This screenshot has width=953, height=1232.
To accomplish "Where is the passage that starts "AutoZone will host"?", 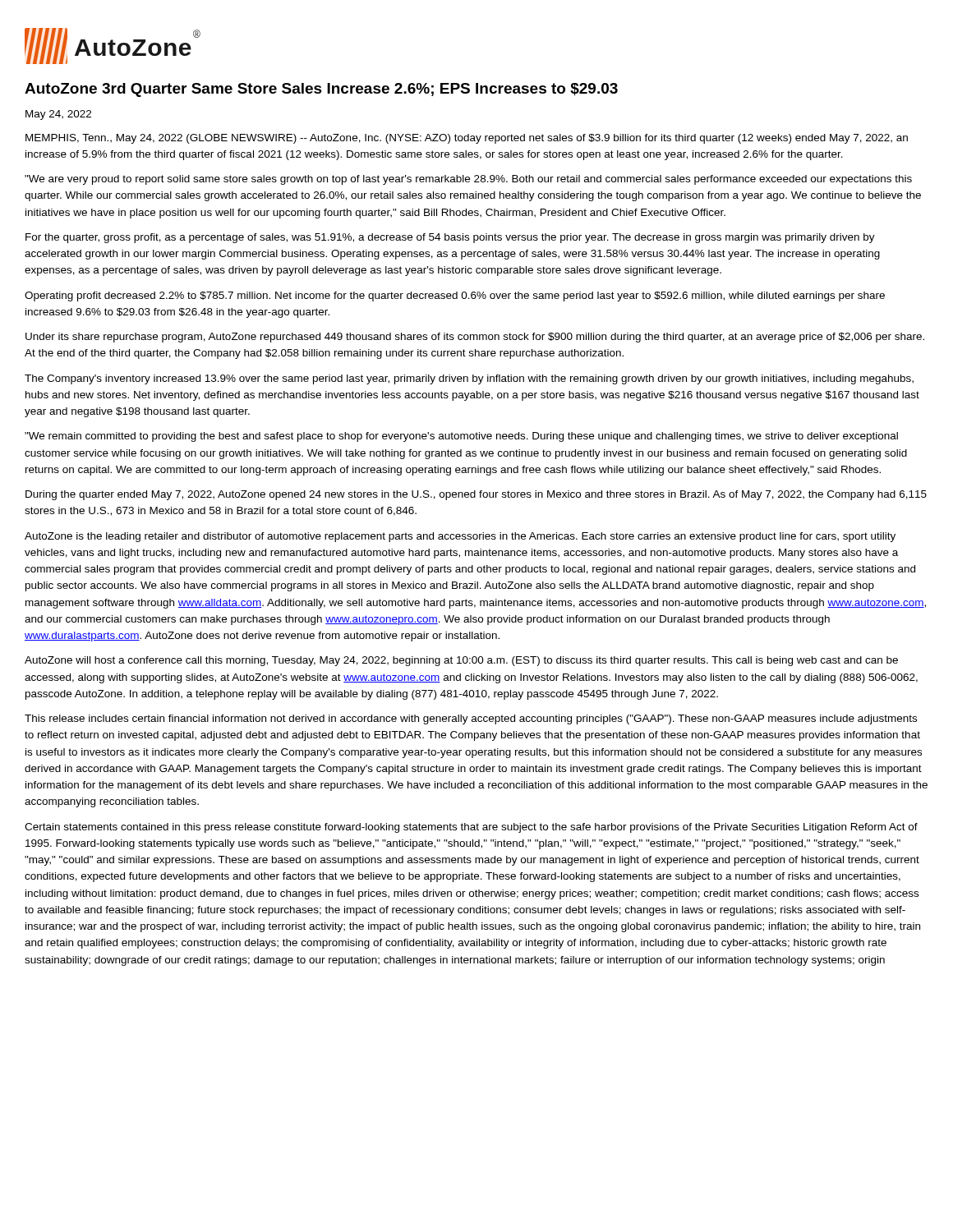I will 476,677.
